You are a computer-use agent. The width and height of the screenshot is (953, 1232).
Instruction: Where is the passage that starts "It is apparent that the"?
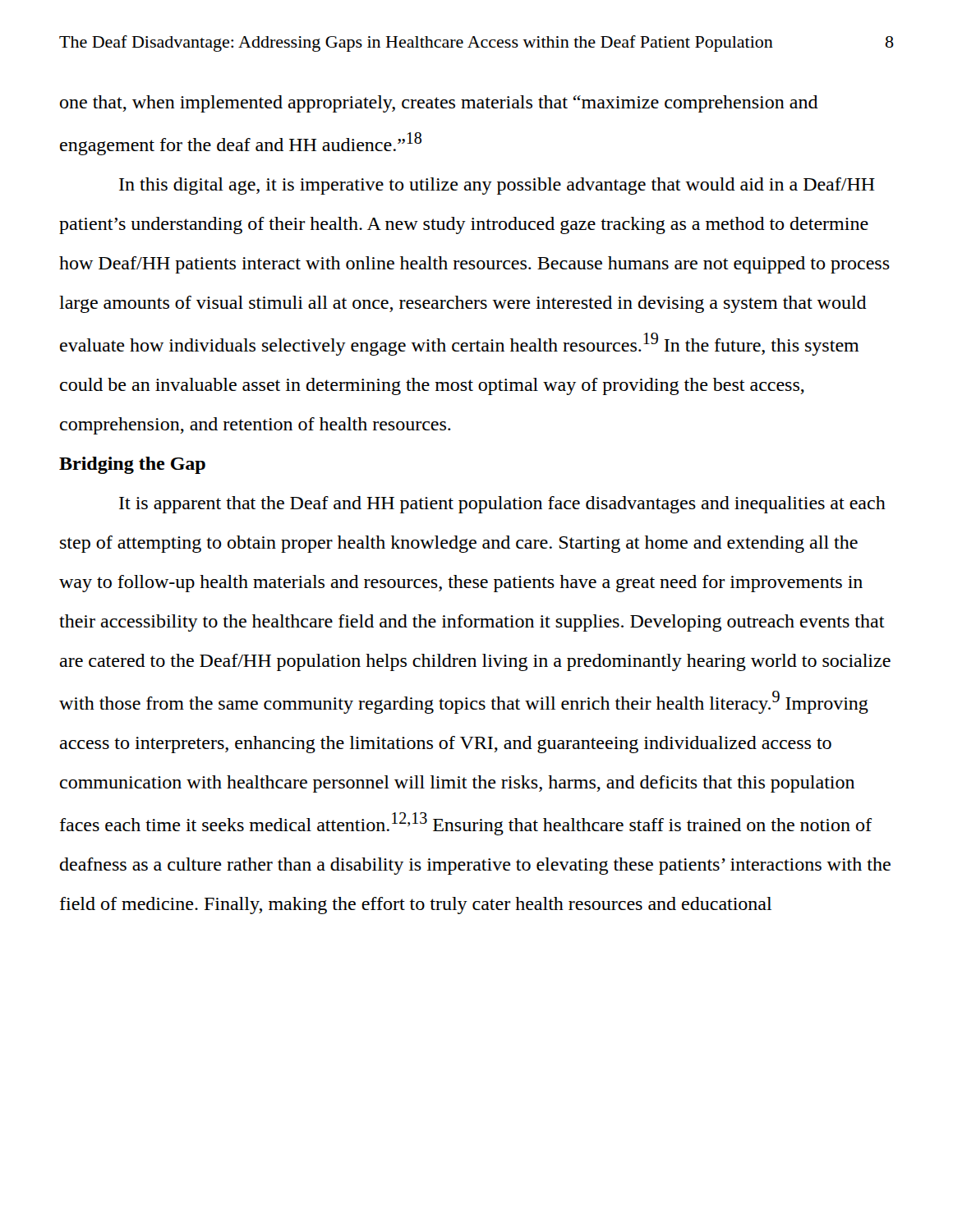[475, 703]
